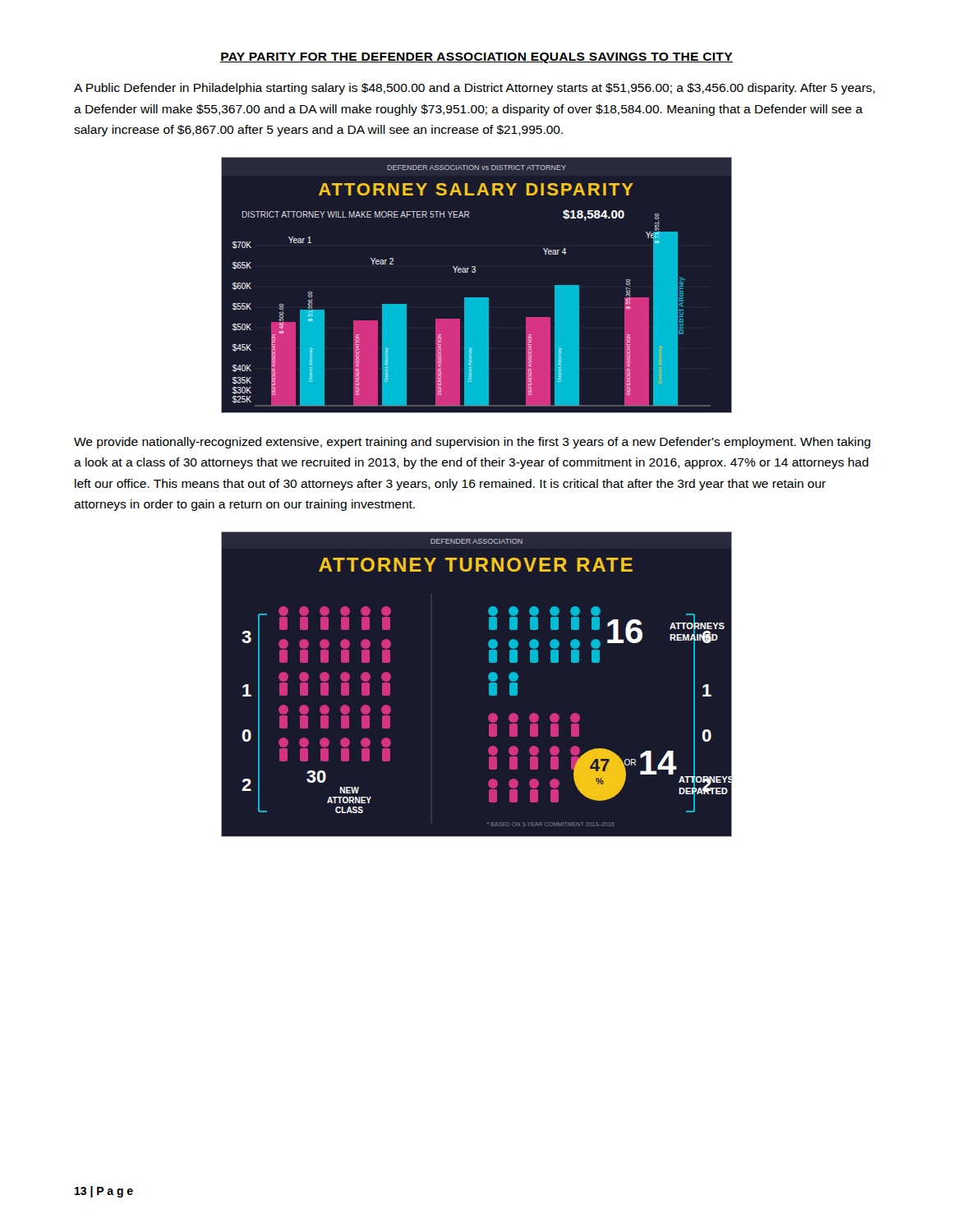Find the infographic
The height and width of the screenshot is (1232, 953).
[x=476, y=684]
